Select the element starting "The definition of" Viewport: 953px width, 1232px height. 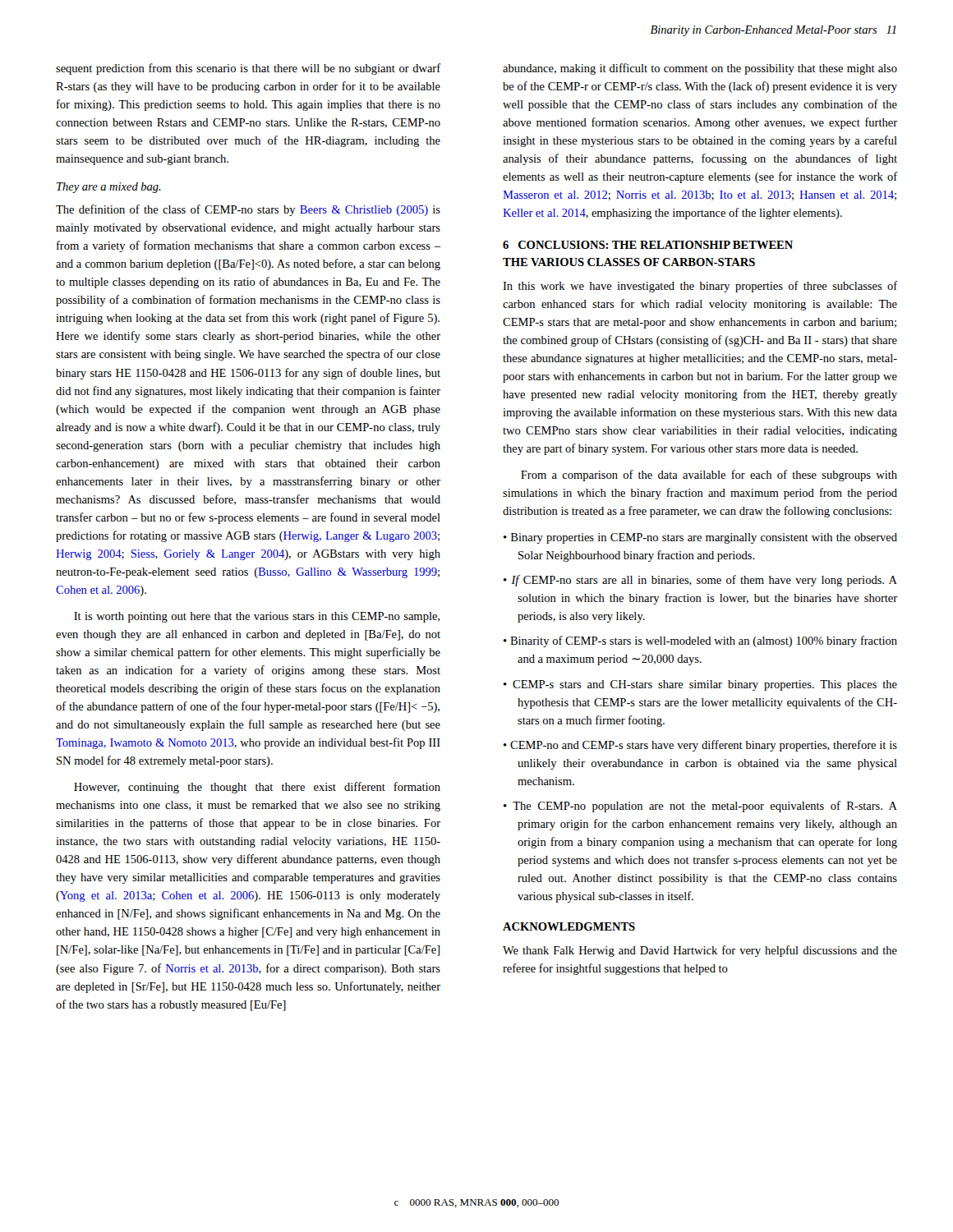tap(248, 400)
